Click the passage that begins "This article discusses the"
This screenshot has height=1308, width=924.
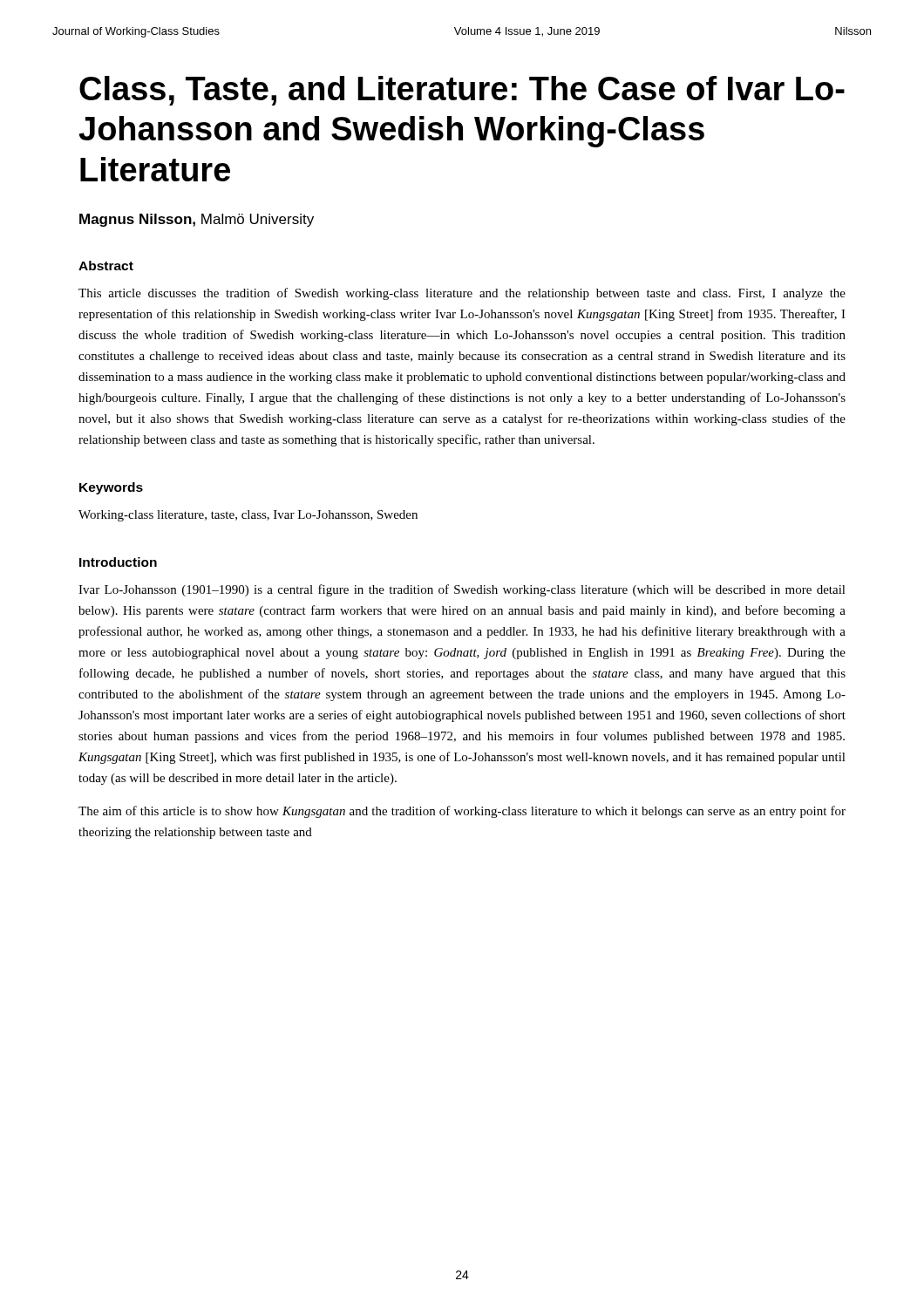pos(462,366)
